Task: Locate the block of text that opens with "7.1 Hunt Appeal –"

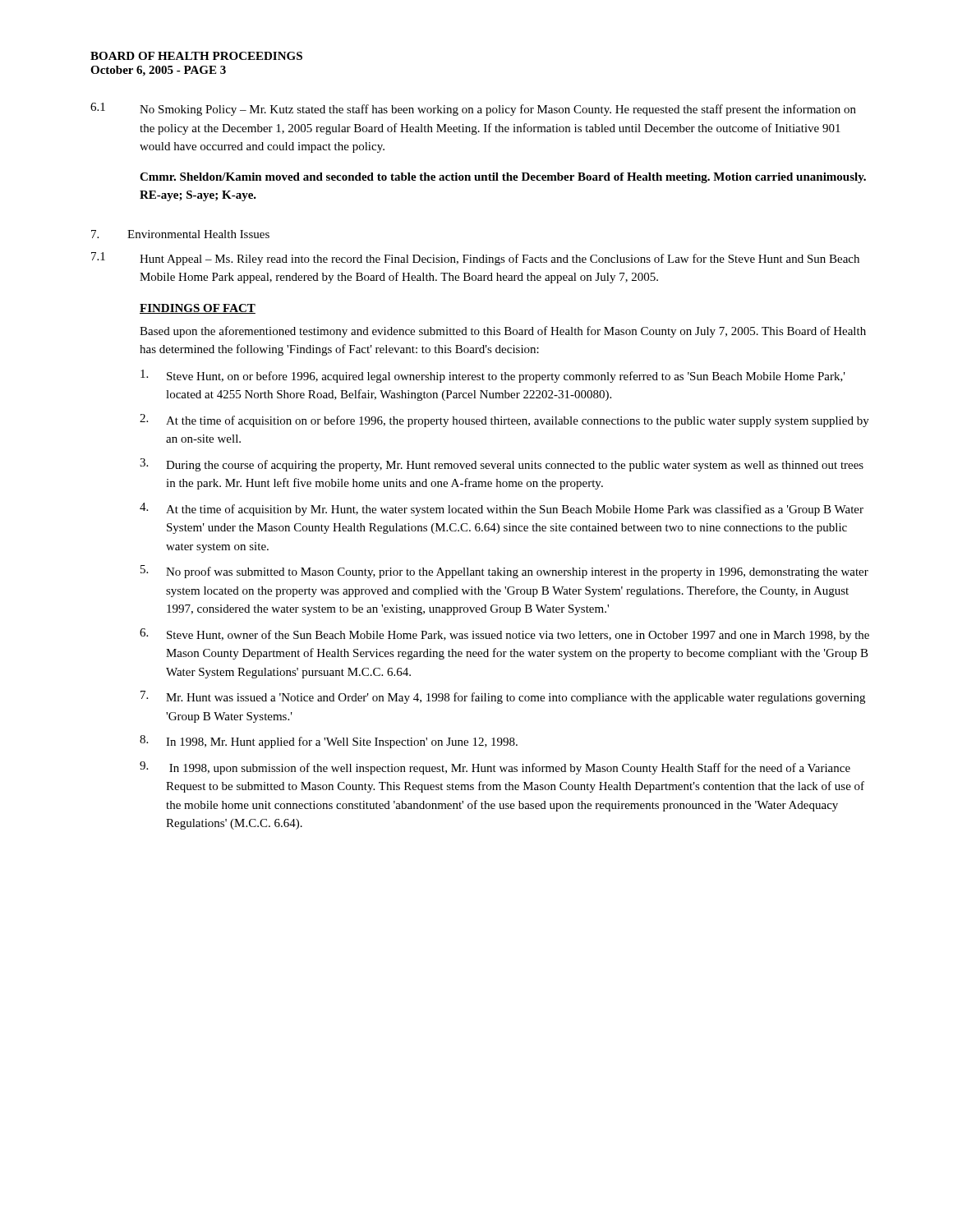Action: point(481,268)
